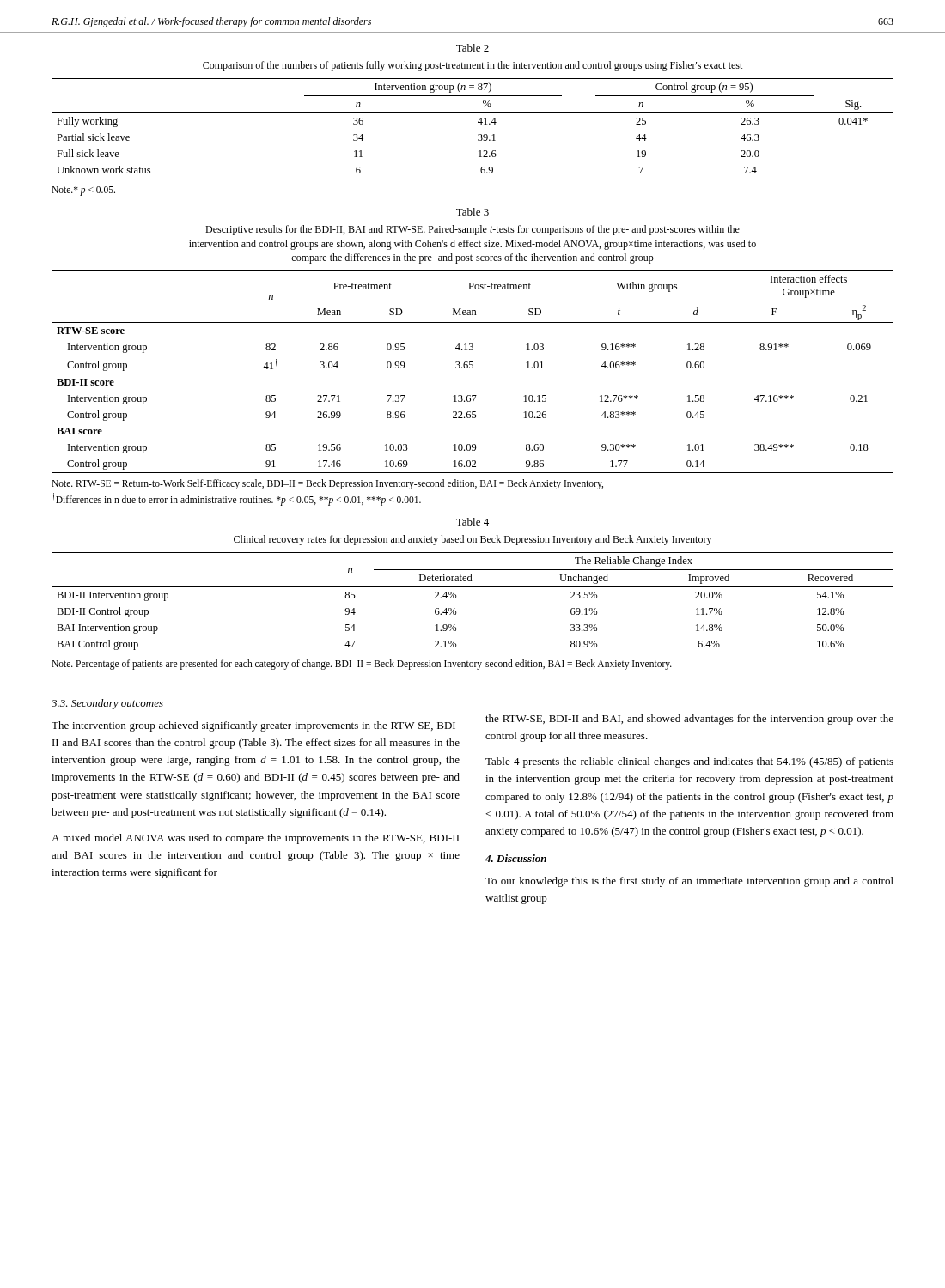
Task: Find the table that mentions "BAI Intervention group"
Action: (472, 603)
